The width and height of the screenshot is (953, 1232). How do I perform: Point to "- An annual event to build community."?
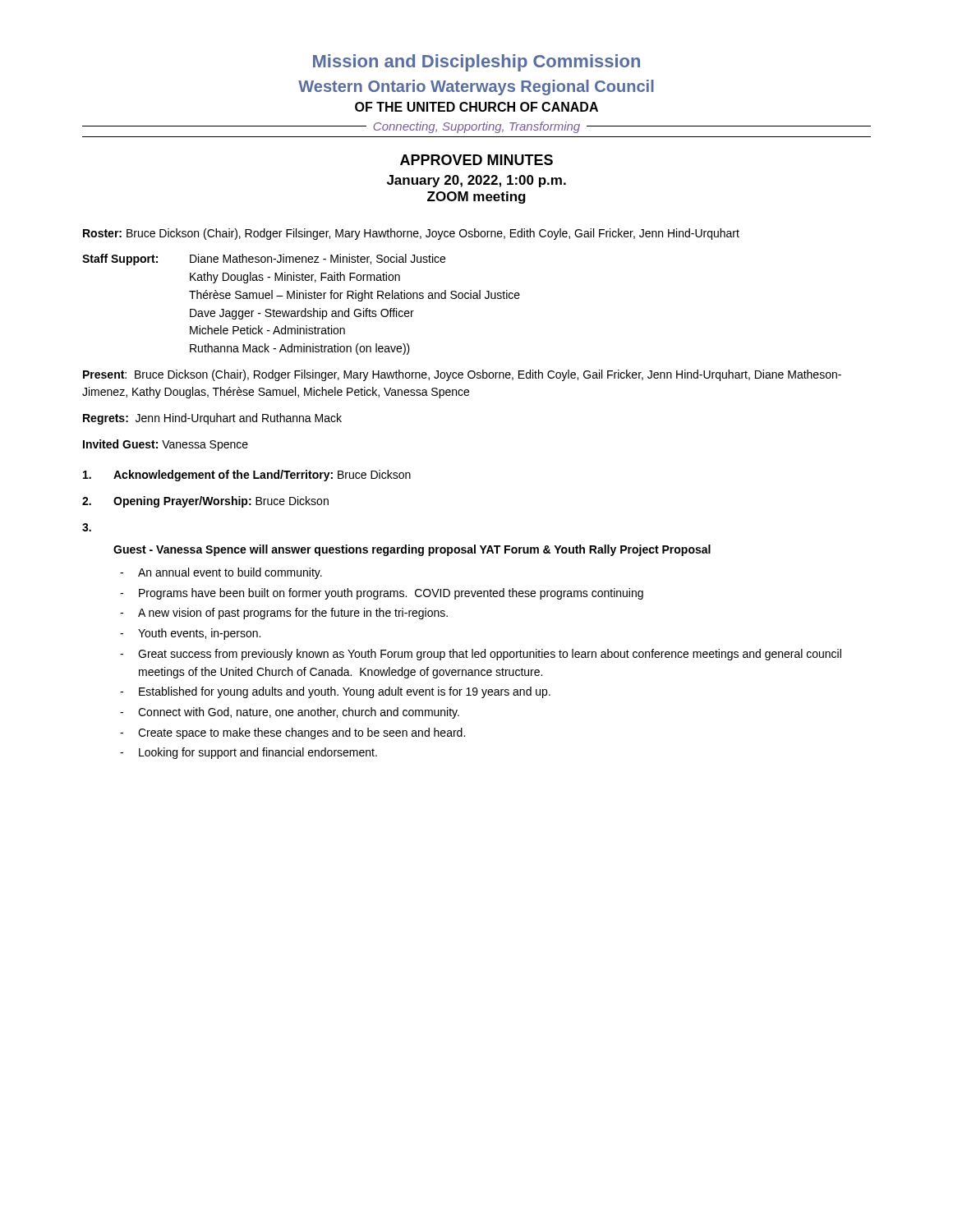tap(221, 573)
